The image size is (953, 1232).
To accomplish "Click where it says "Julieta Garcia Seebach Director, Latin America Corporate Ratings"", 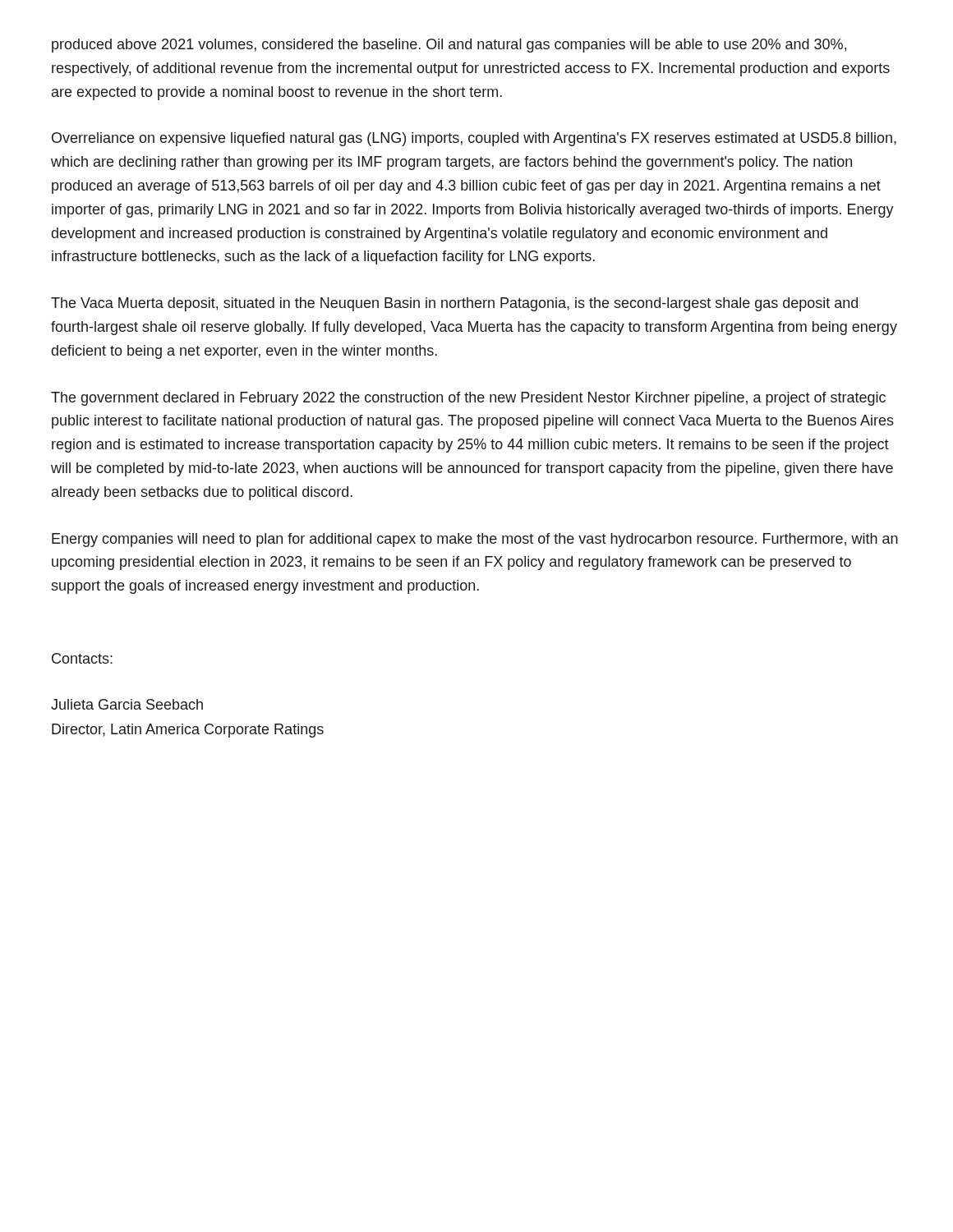I will [x=127, y=704].
